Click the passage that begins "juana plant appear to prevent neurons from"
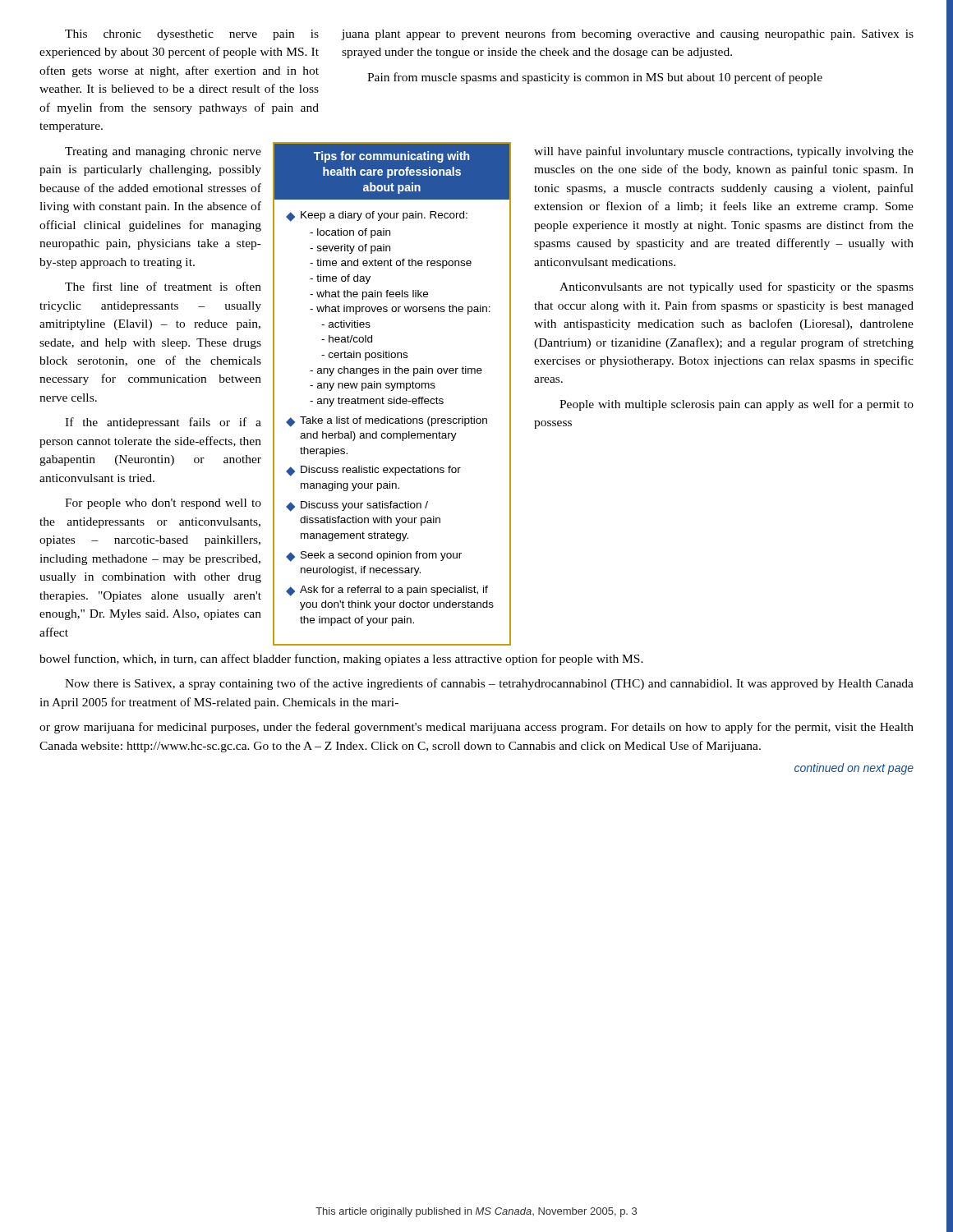This screenshot has height=1232, width=953. point(628,56)
